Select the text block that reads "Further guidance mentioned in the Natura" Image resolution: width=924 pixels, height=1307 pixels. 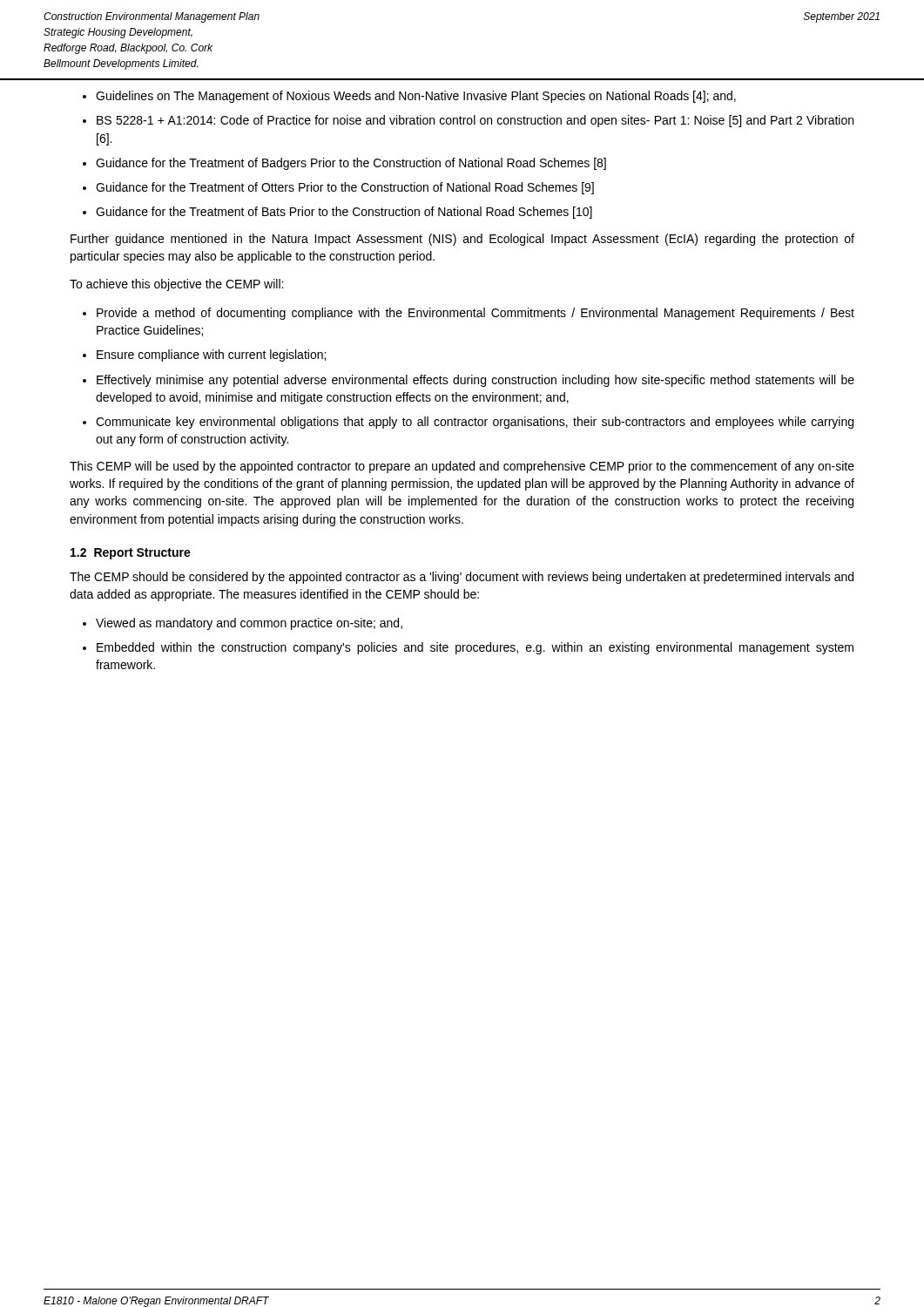pyautogui.click(x=462, y=248)
